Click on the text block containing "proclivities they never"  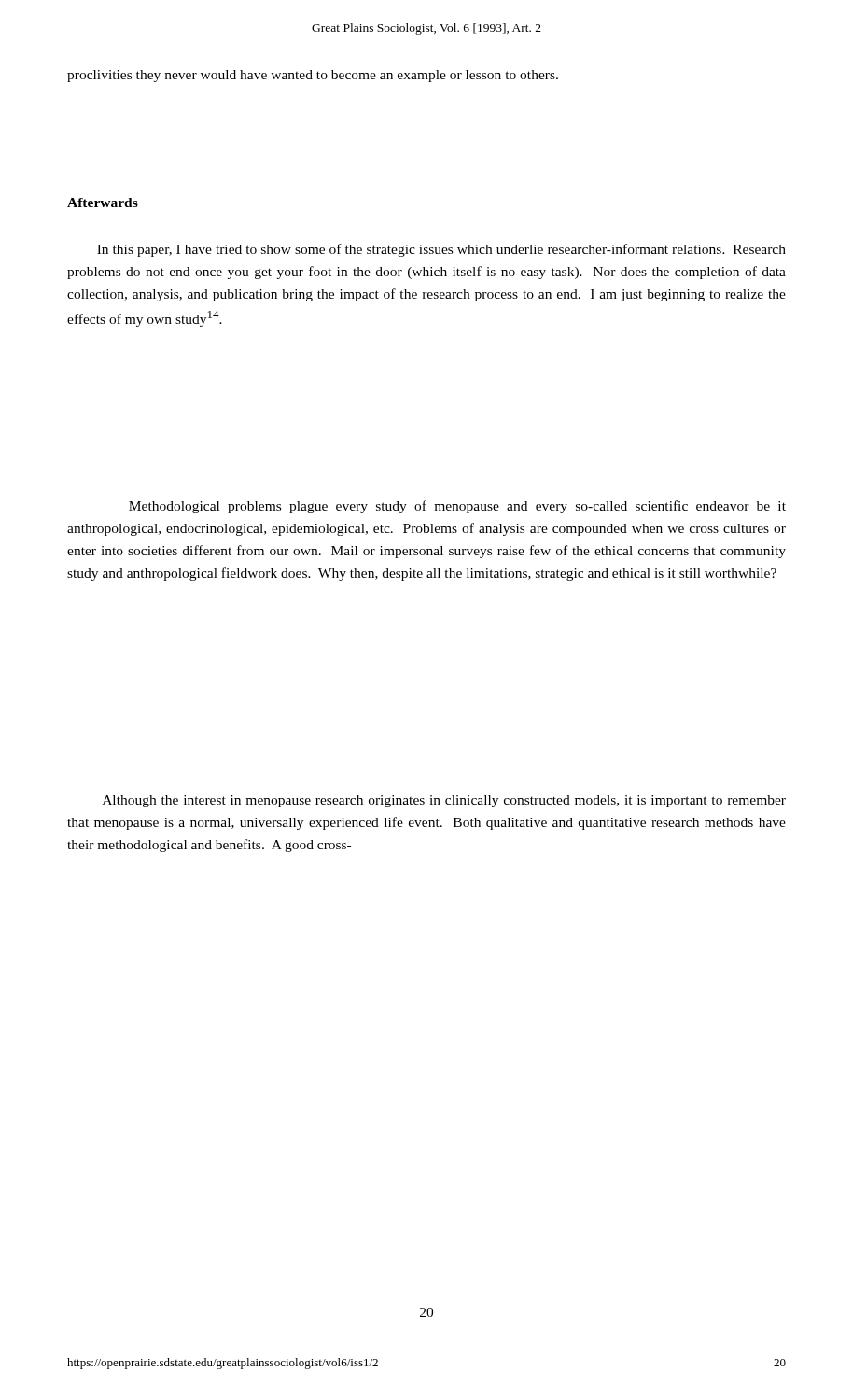pyautogui.click(x=313, y=74)
